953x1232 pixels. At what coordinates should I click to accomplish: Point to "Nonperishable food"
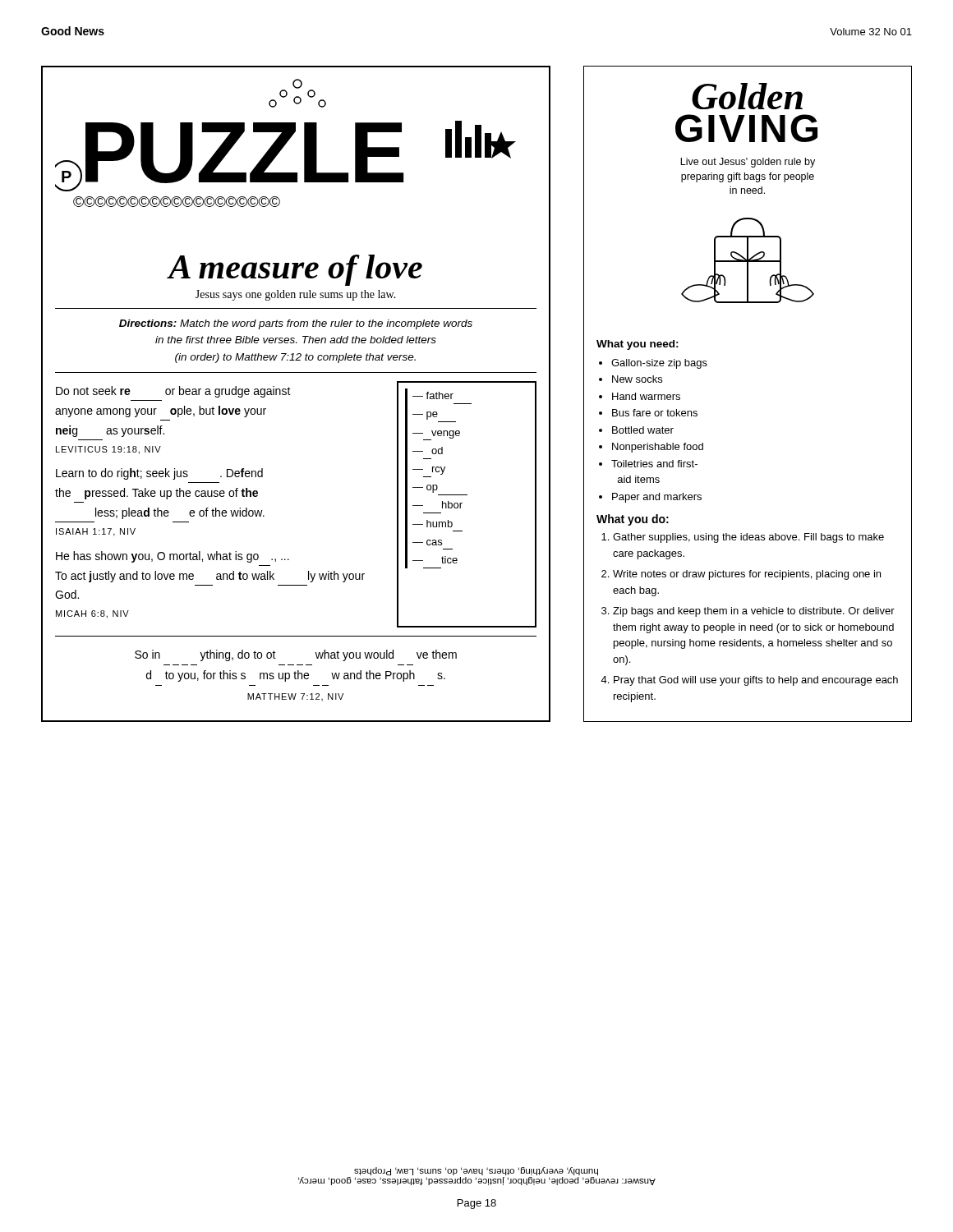click(658, 447)
